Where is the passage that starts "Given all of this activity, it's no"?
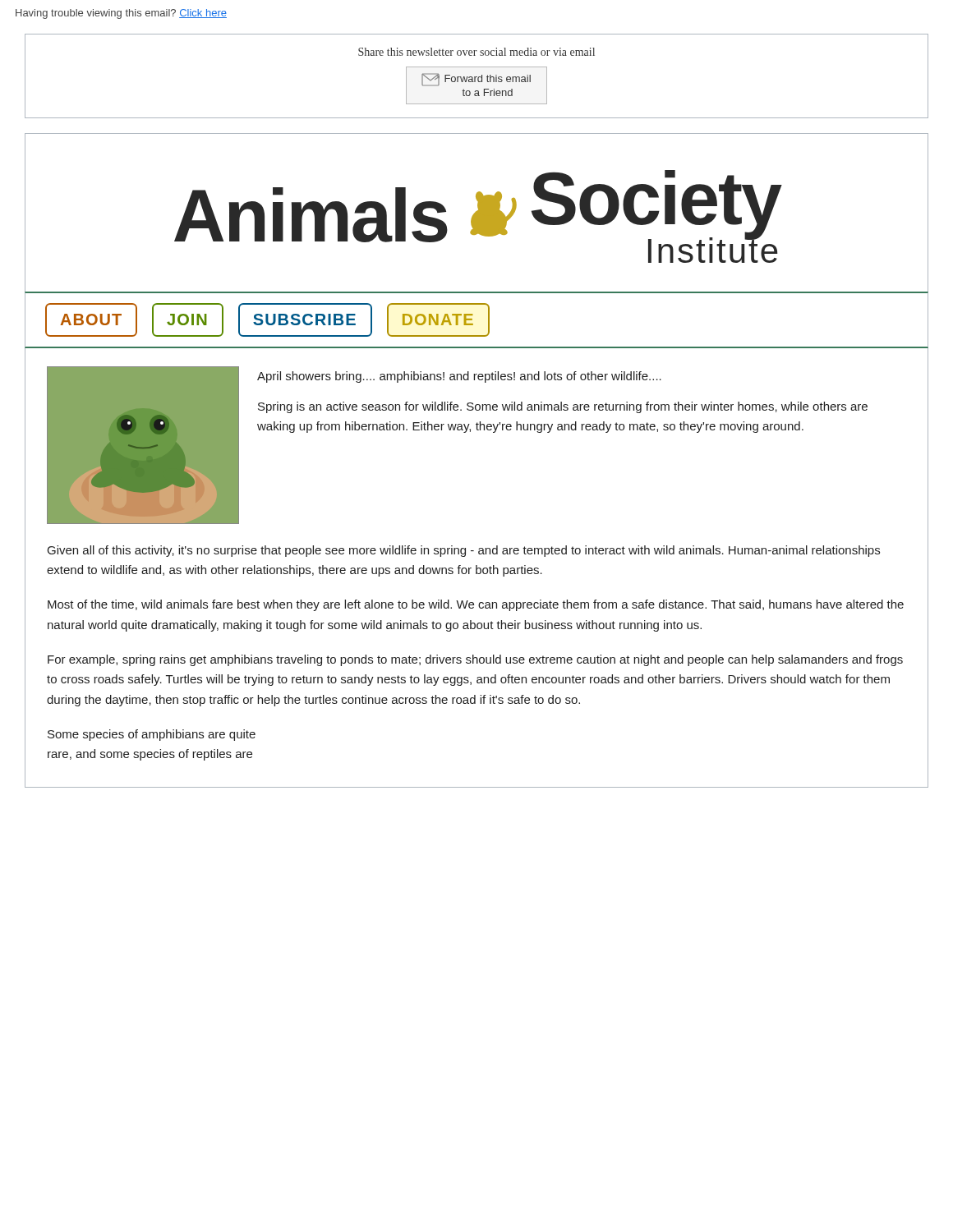This screenshot has width=953, height=1232. pyautogui.click(x=464, y=560)
